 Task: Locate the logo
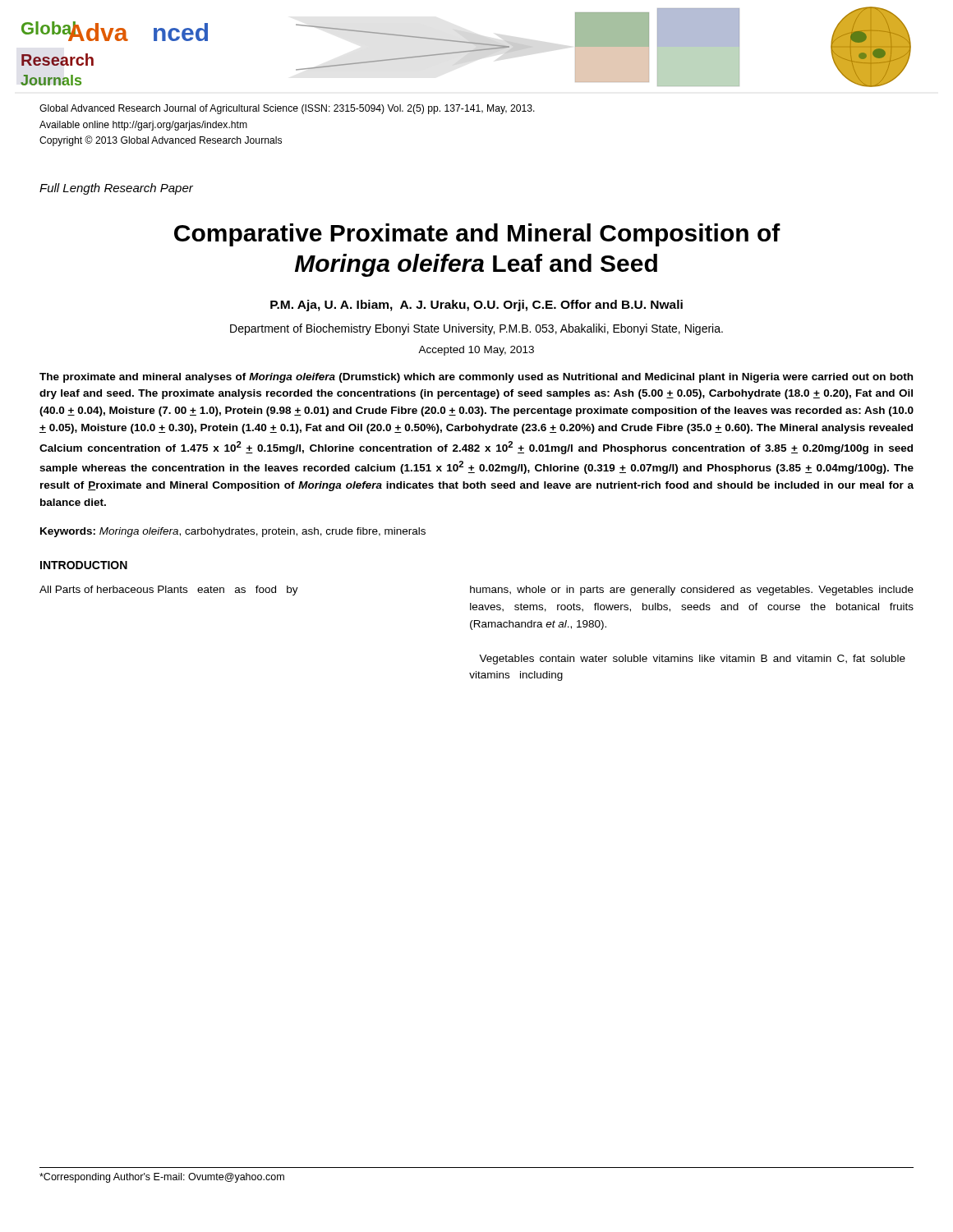[x=476, y=47]
